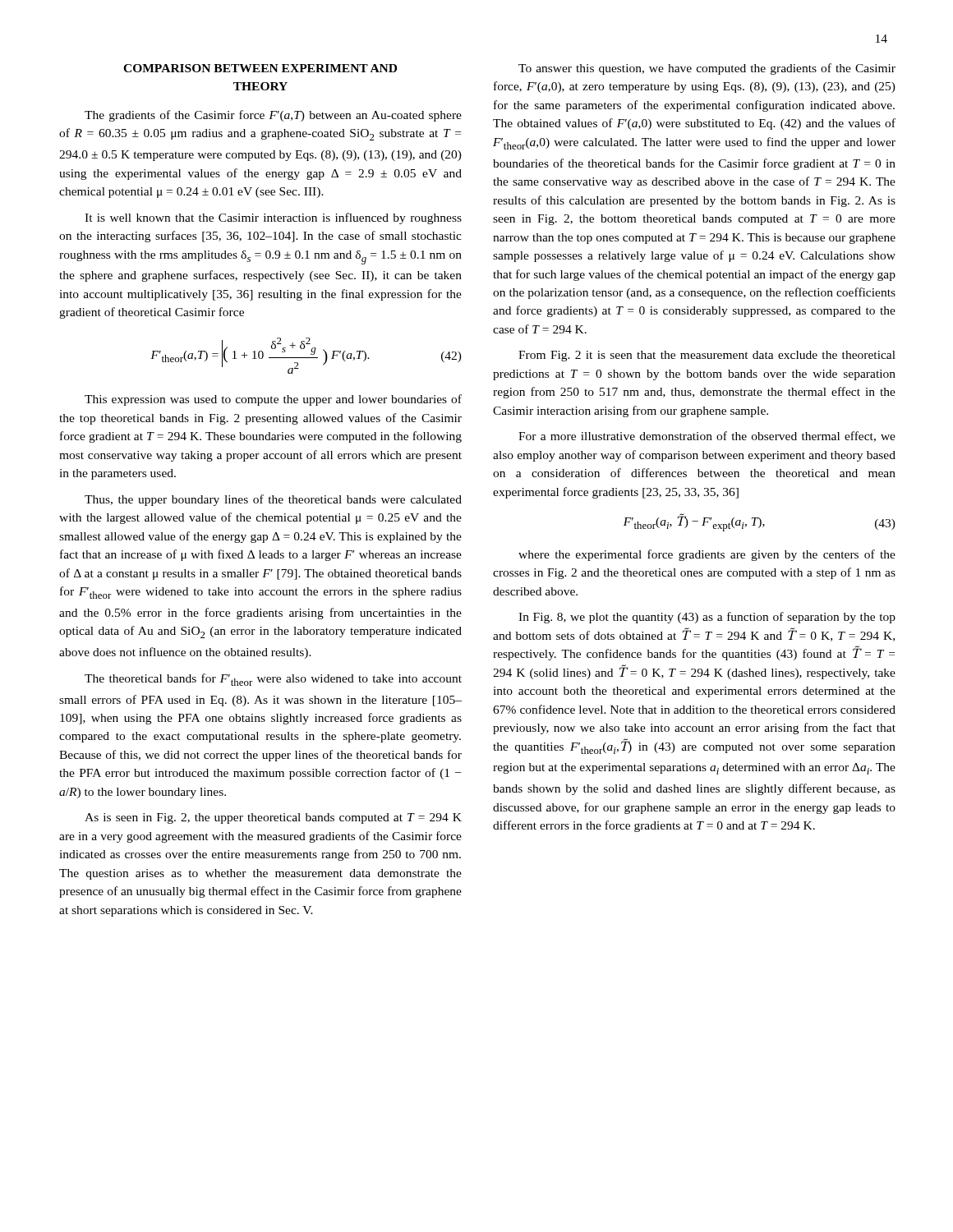Click on the text starting "As is seen in"

[260, 863]
